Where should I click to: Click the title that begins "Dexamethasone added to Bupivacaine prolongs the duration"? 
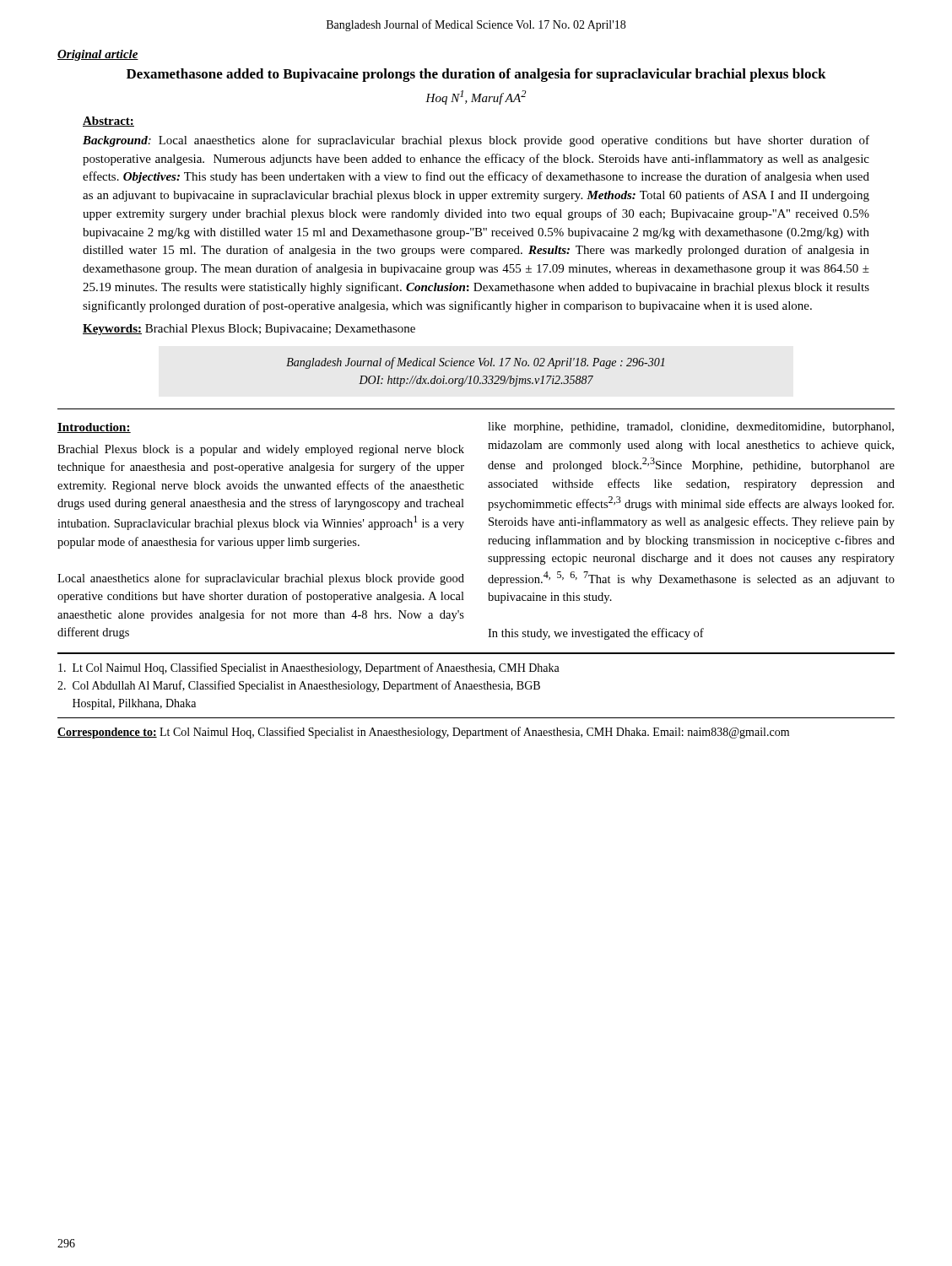pyautogui.click(x=476, y=74)
